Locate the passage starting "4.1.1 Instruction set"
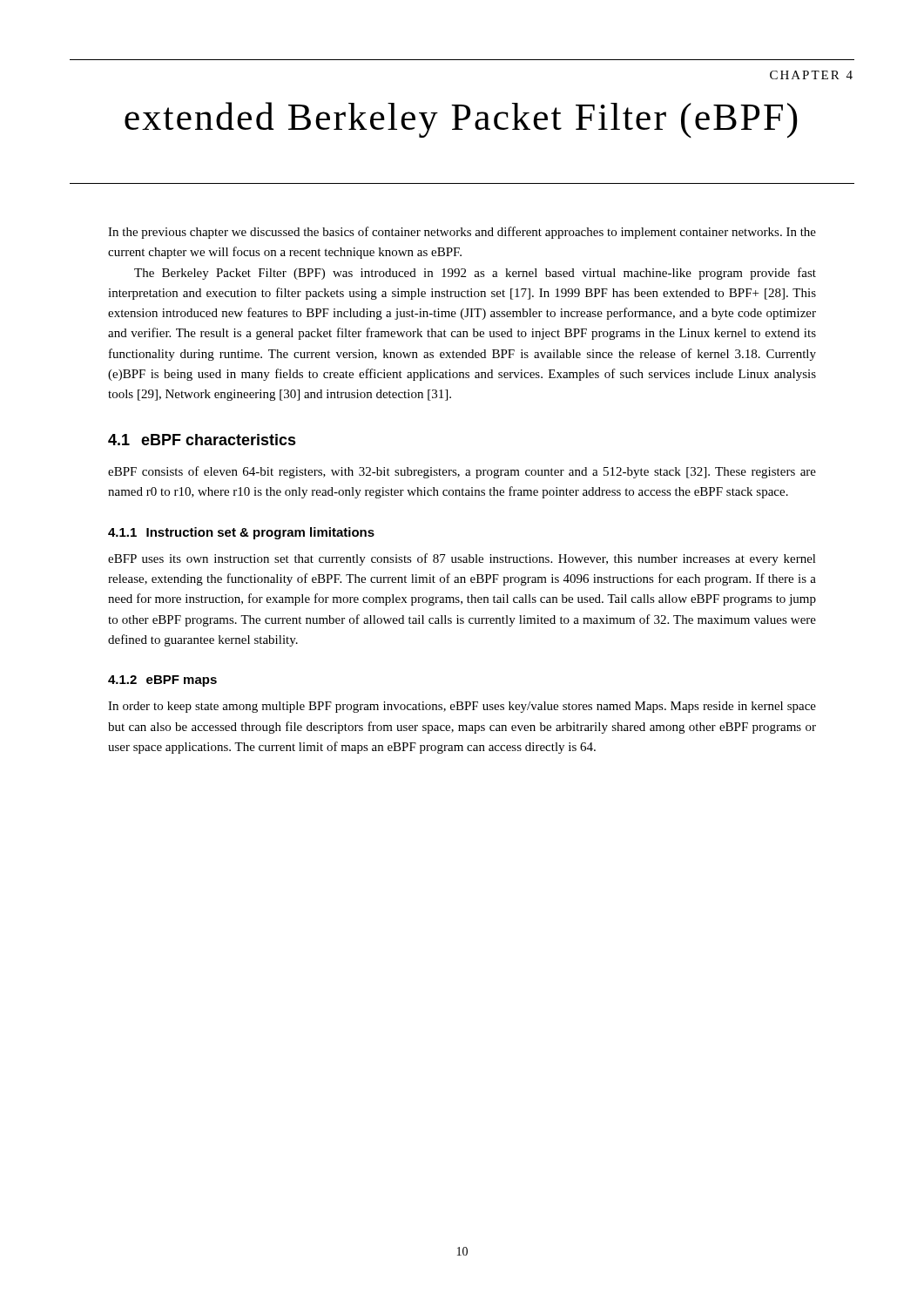The width and height of the screenshot is (924, 1307). [241, 532]
